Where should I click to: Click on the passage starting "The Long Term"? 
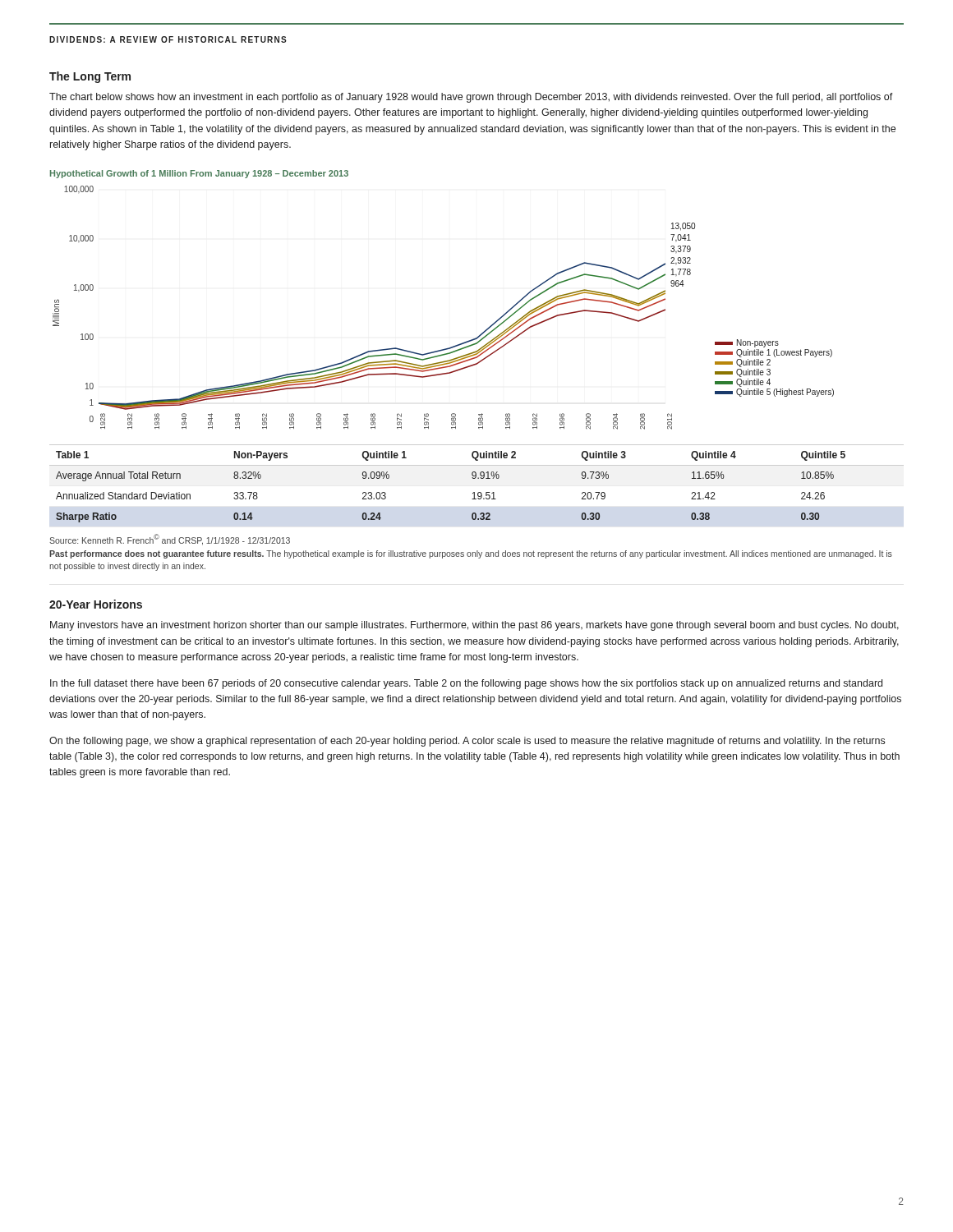tap(90, 76)
